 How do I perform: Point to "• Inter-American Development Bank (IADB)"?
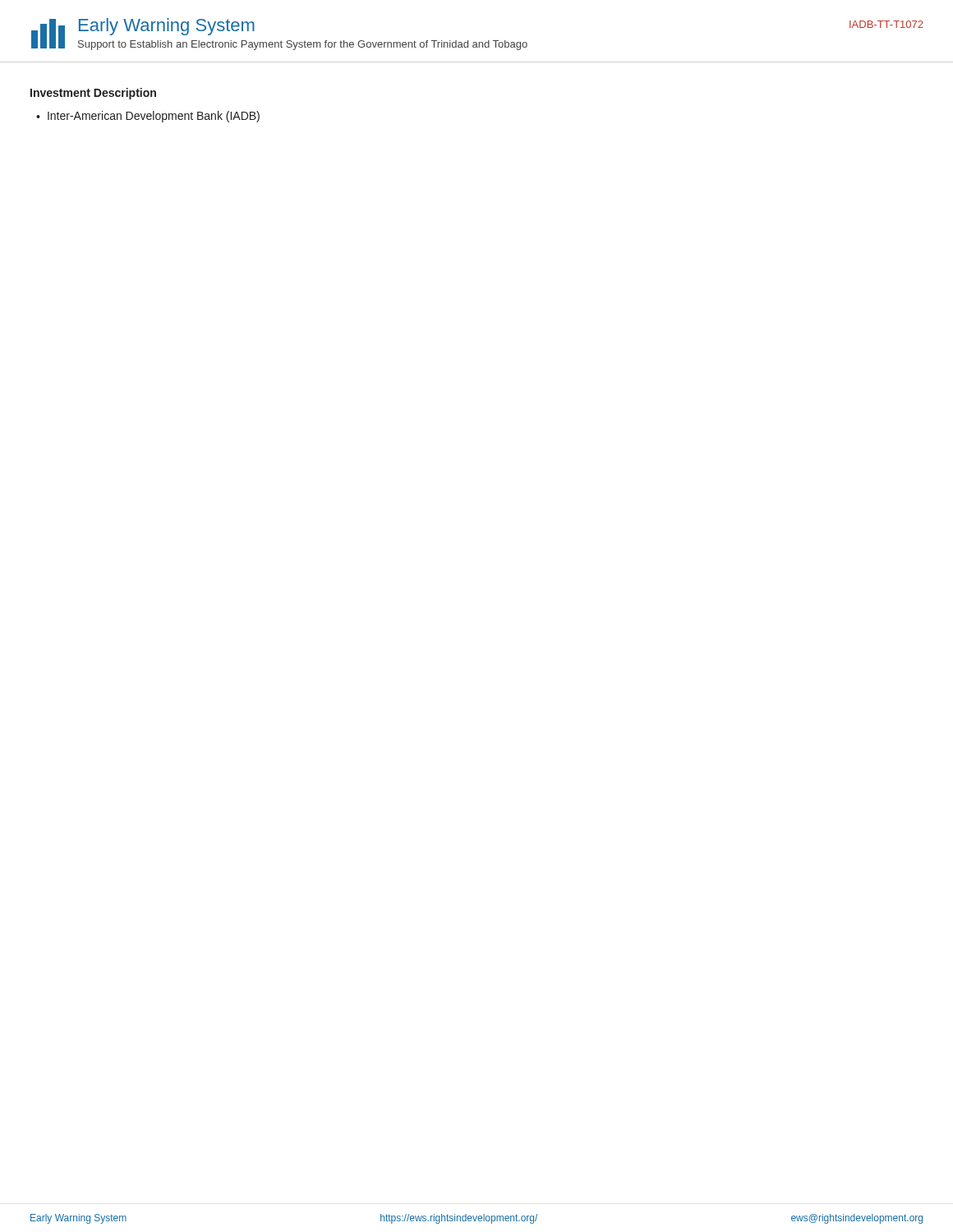[148, 117]
